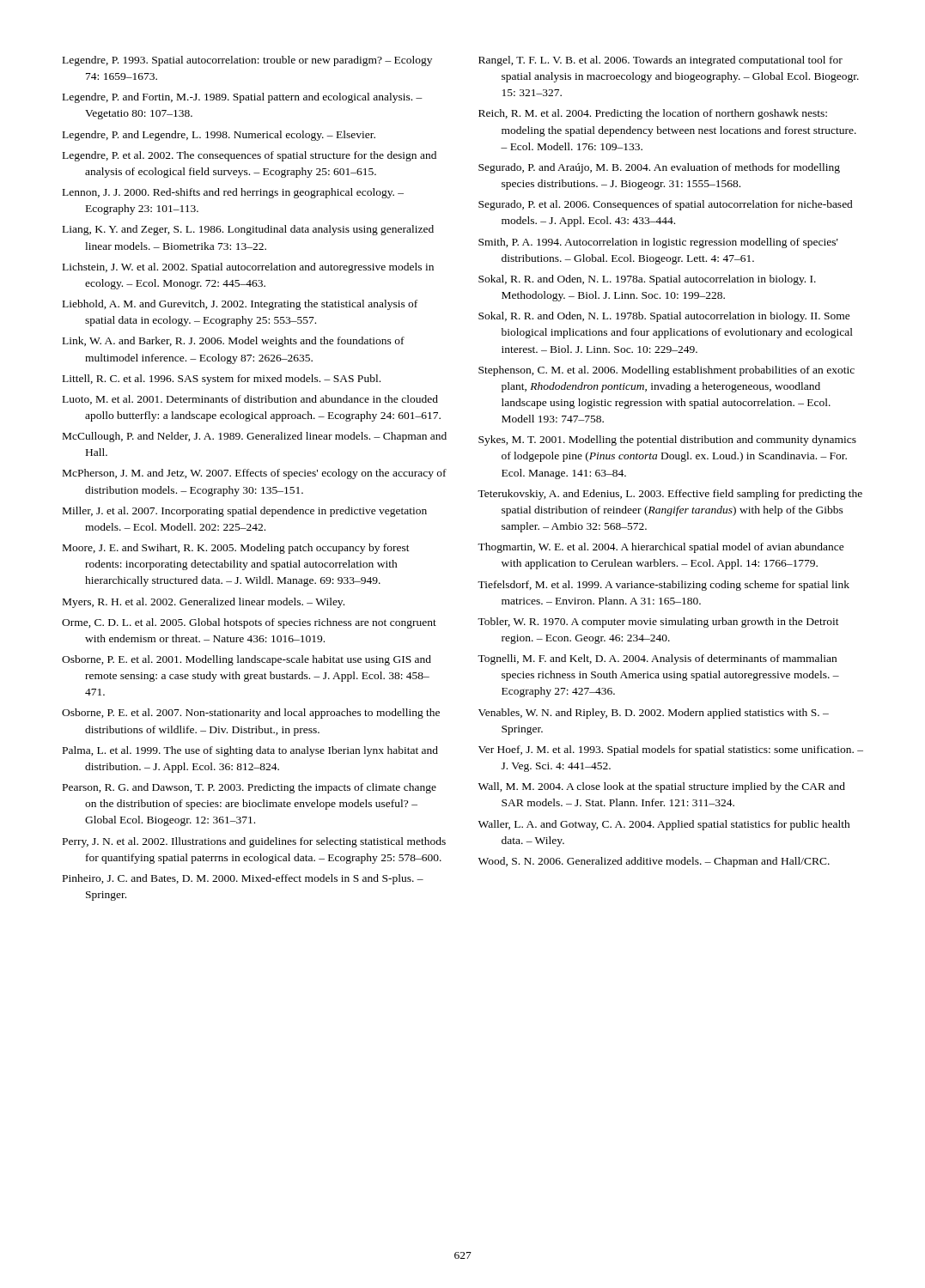
Task: Find the list item with the text "Legendre, P. 1993."
Action: click(254, 477)
